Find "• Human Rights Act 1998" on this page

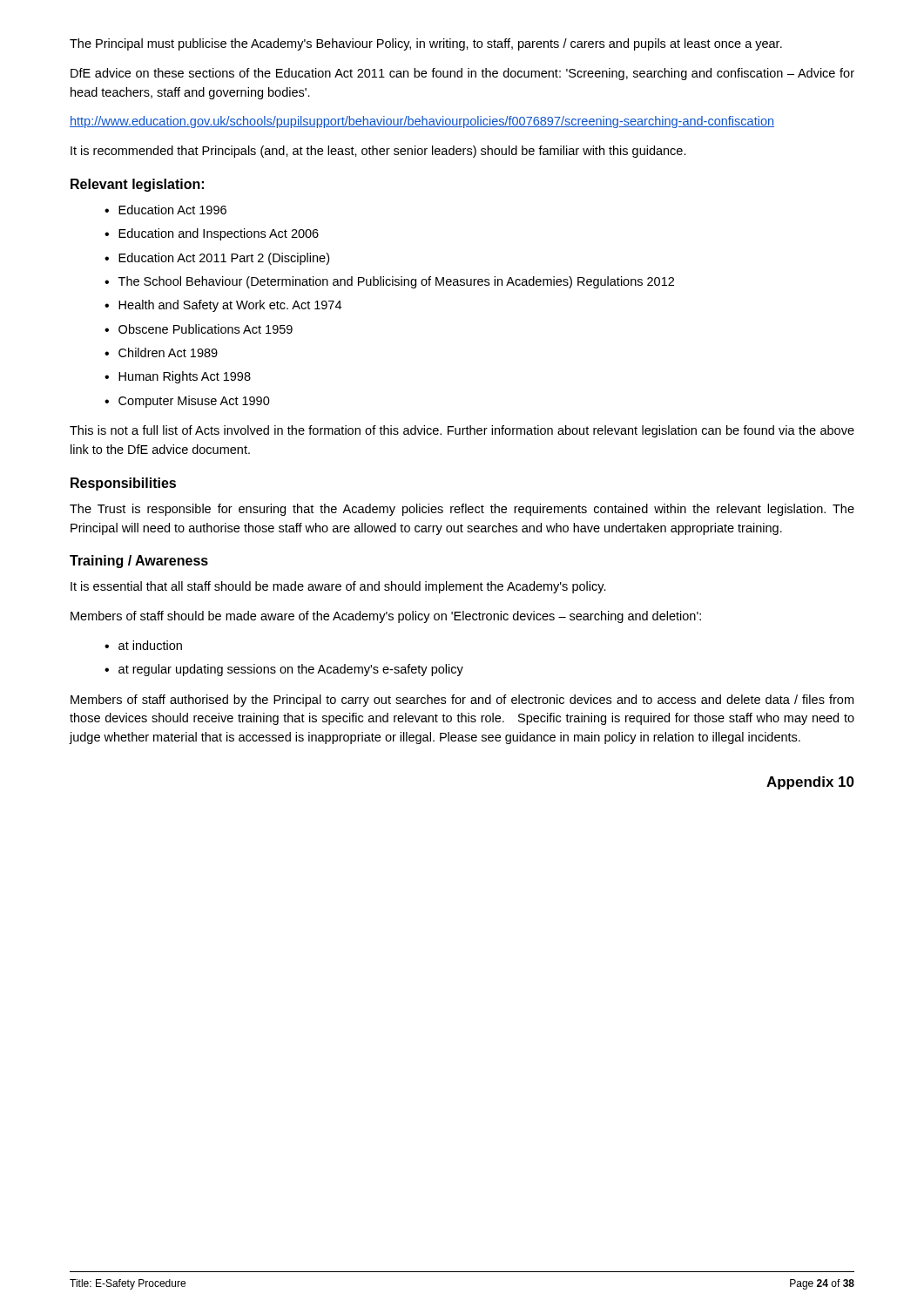tap(178, 378)
